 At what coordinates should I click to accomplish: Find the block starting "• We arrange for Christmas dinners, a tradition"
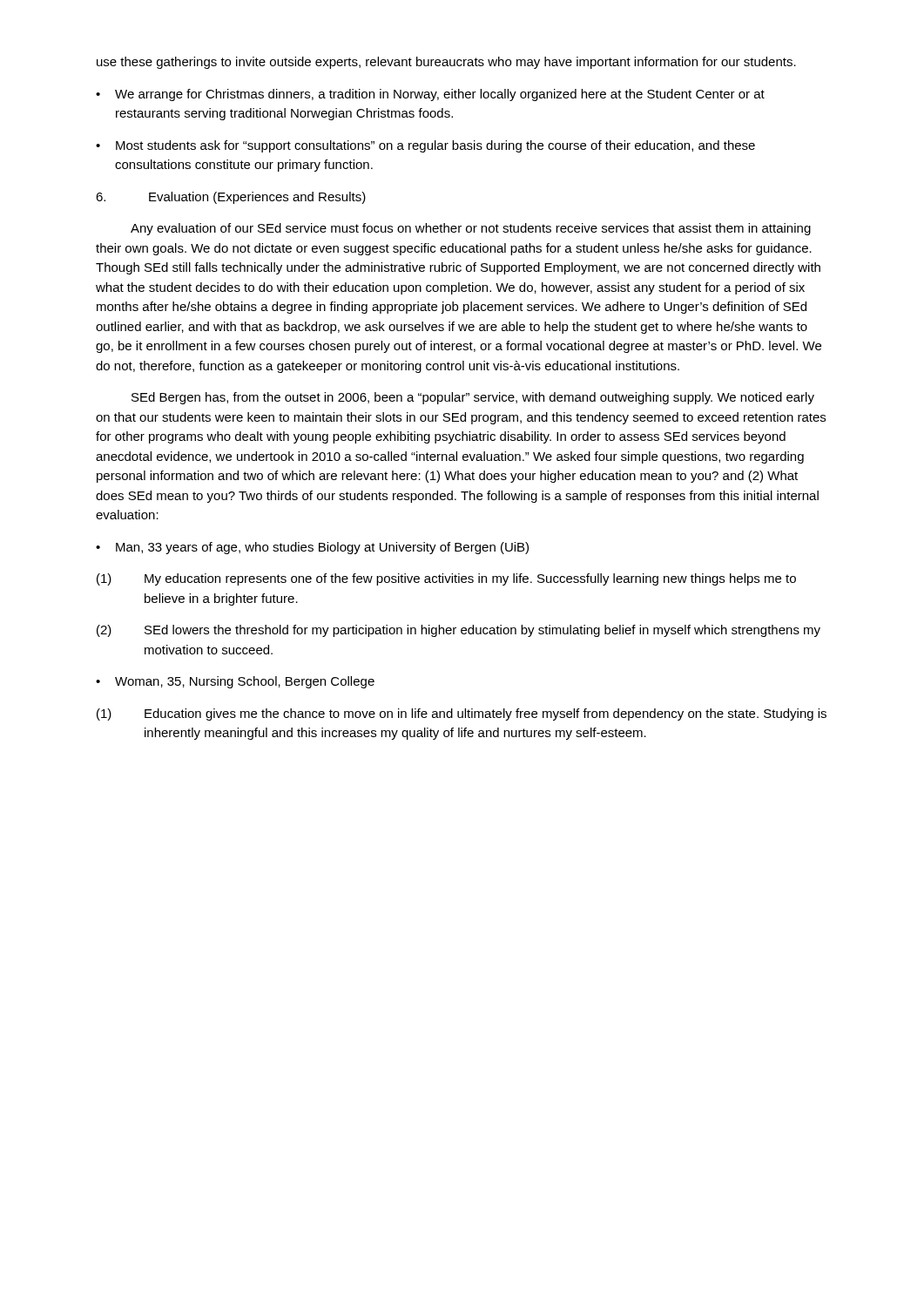coord(462,104)
